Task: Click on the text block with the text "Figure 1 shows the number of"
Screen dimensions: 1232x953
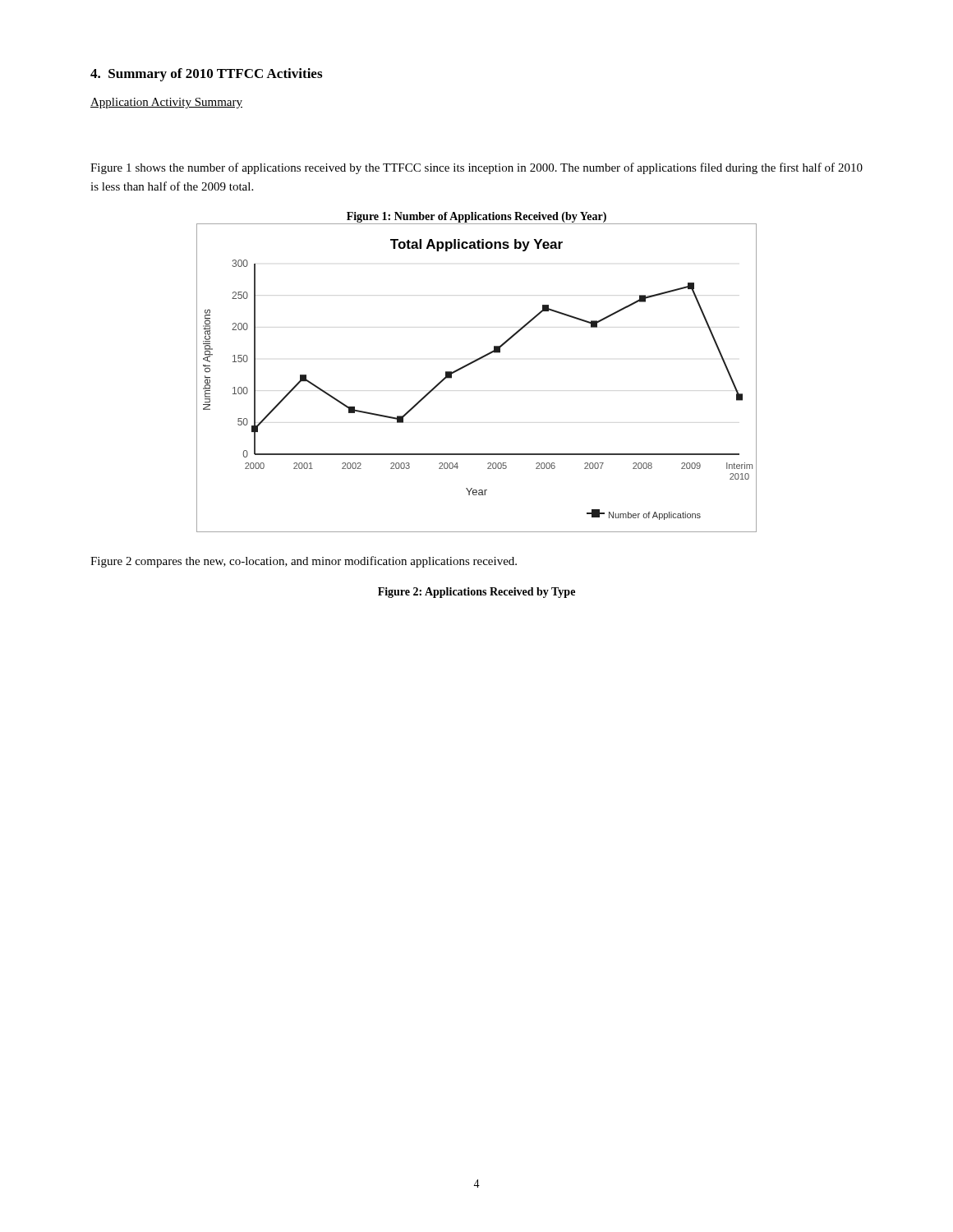Action: click(x=476, y=177)
